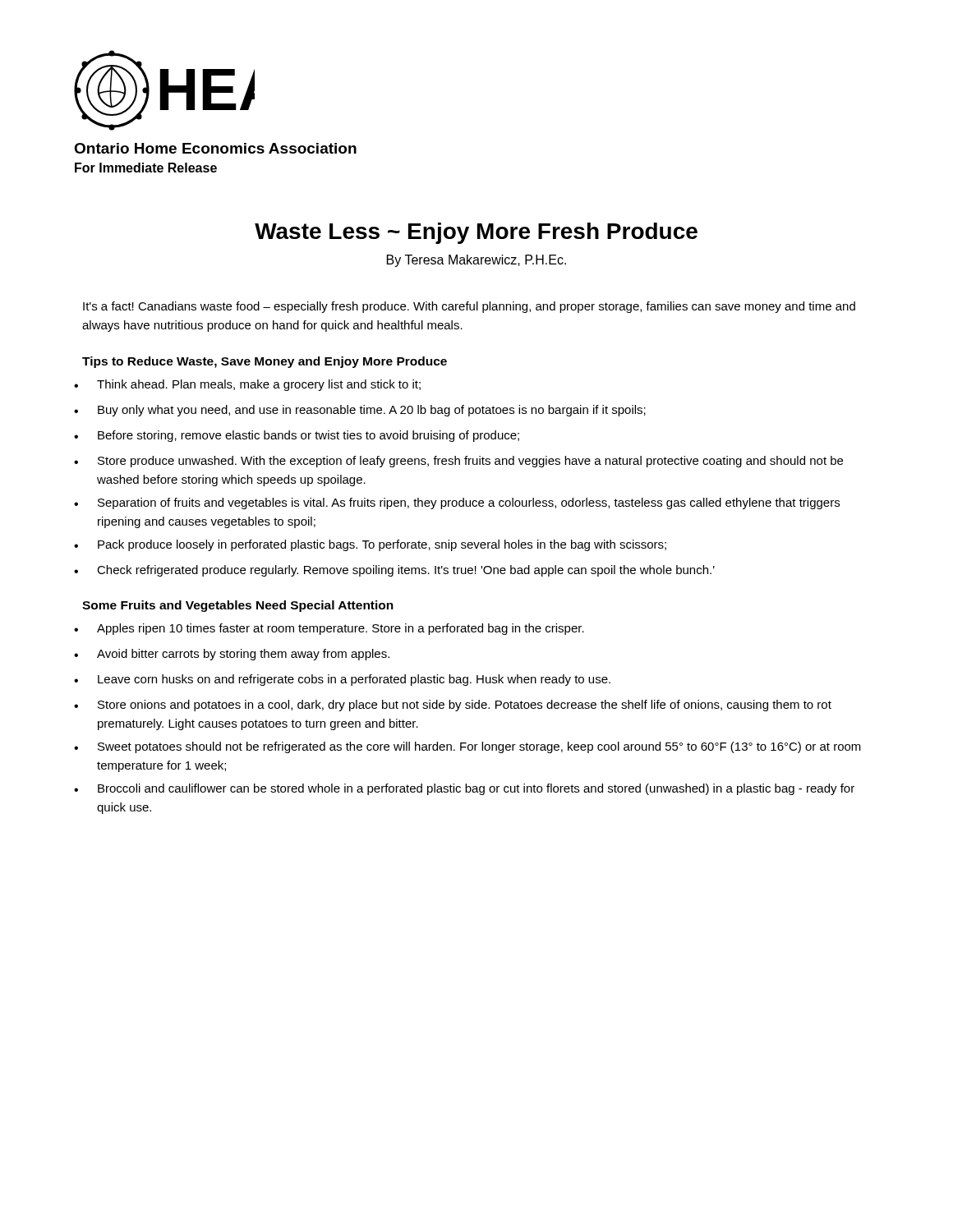Select the element starting "It's a fact! Canadians waste"
Image resolution: width=953 pixels, height=1232 pixels.
tap(469, 315)
